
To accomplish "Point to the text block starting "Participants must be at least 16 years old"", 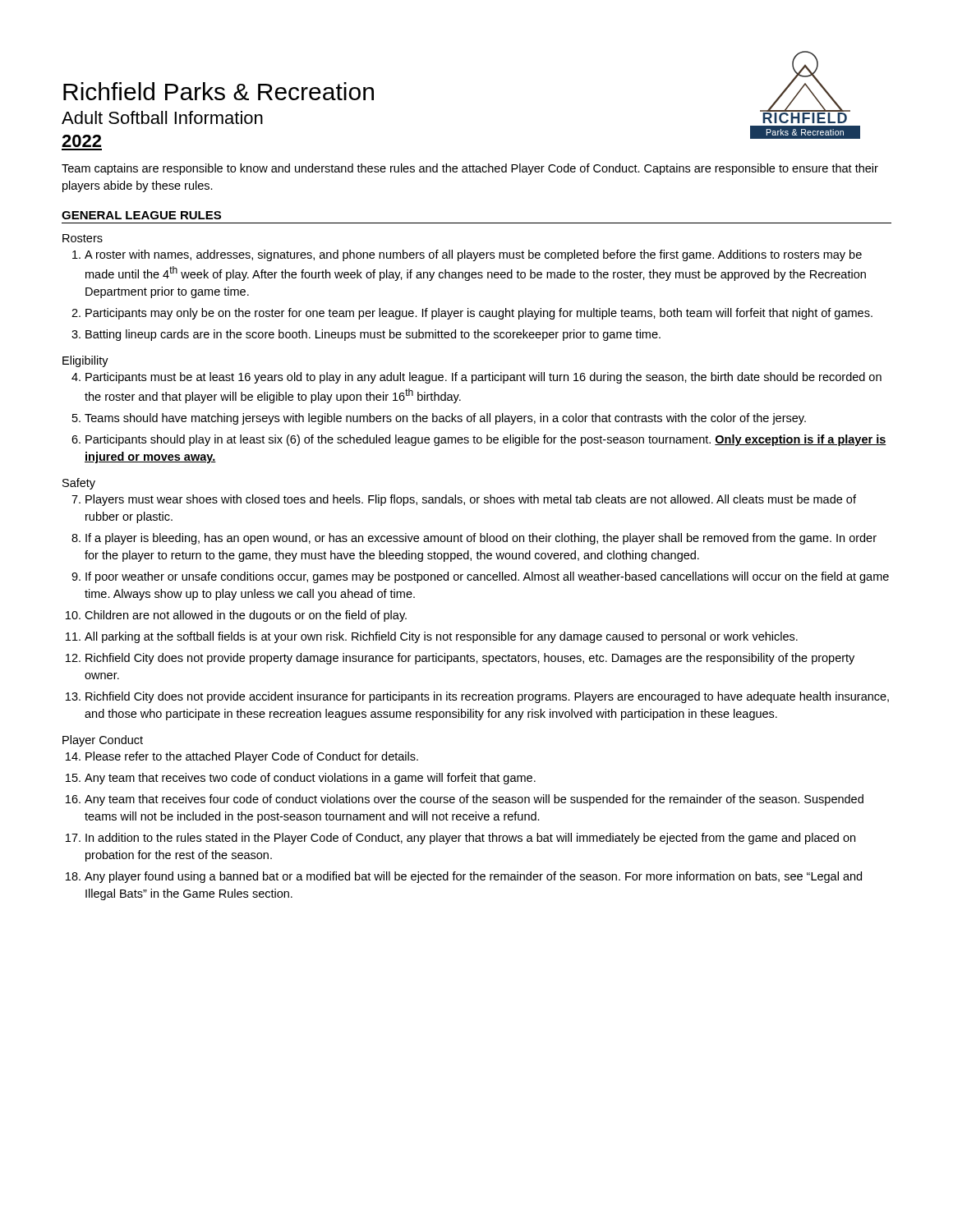I will (x=483, y=387).
